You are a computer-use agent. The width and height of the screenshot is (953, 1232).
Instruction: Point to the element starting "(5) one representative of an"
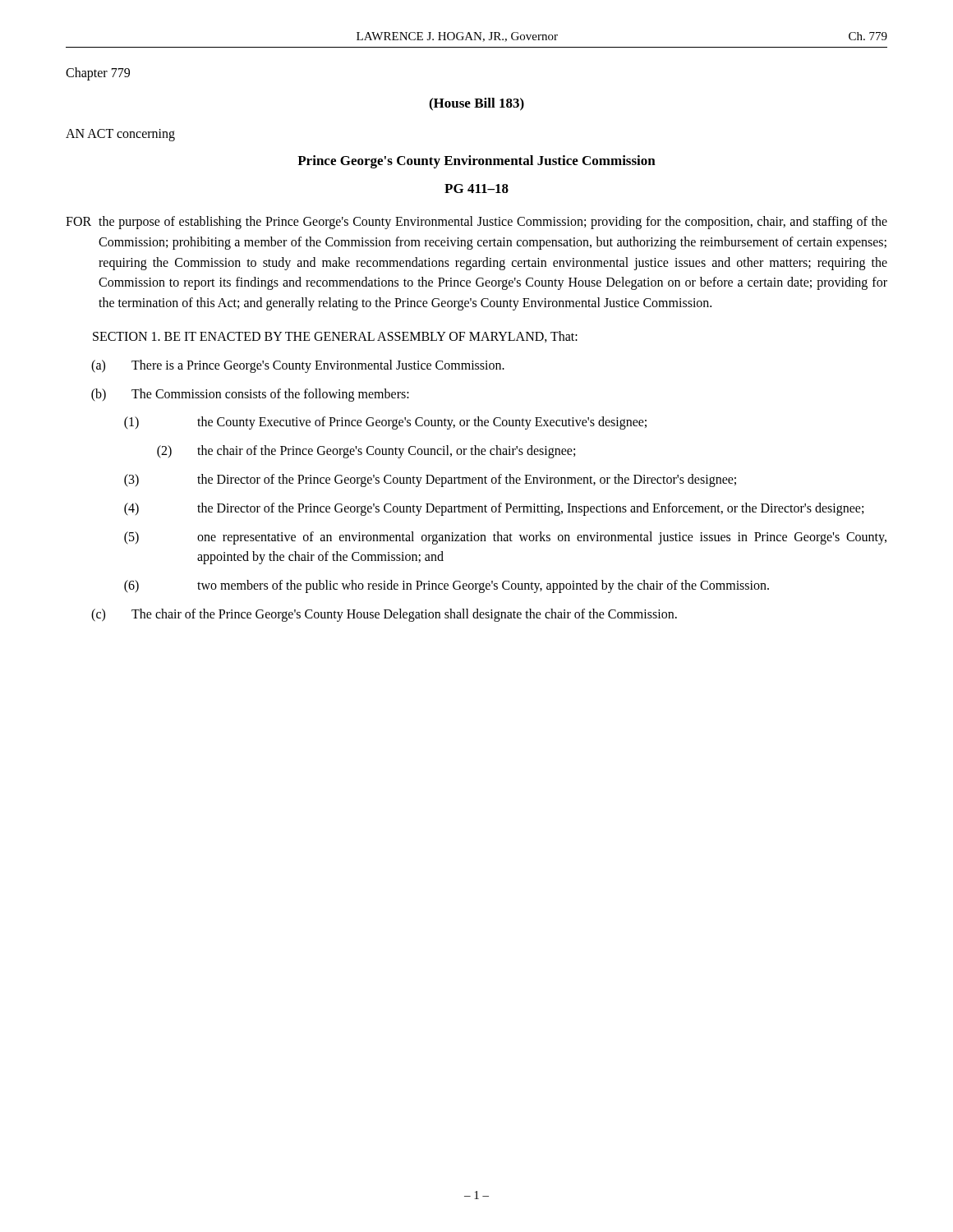pos(476,547)
